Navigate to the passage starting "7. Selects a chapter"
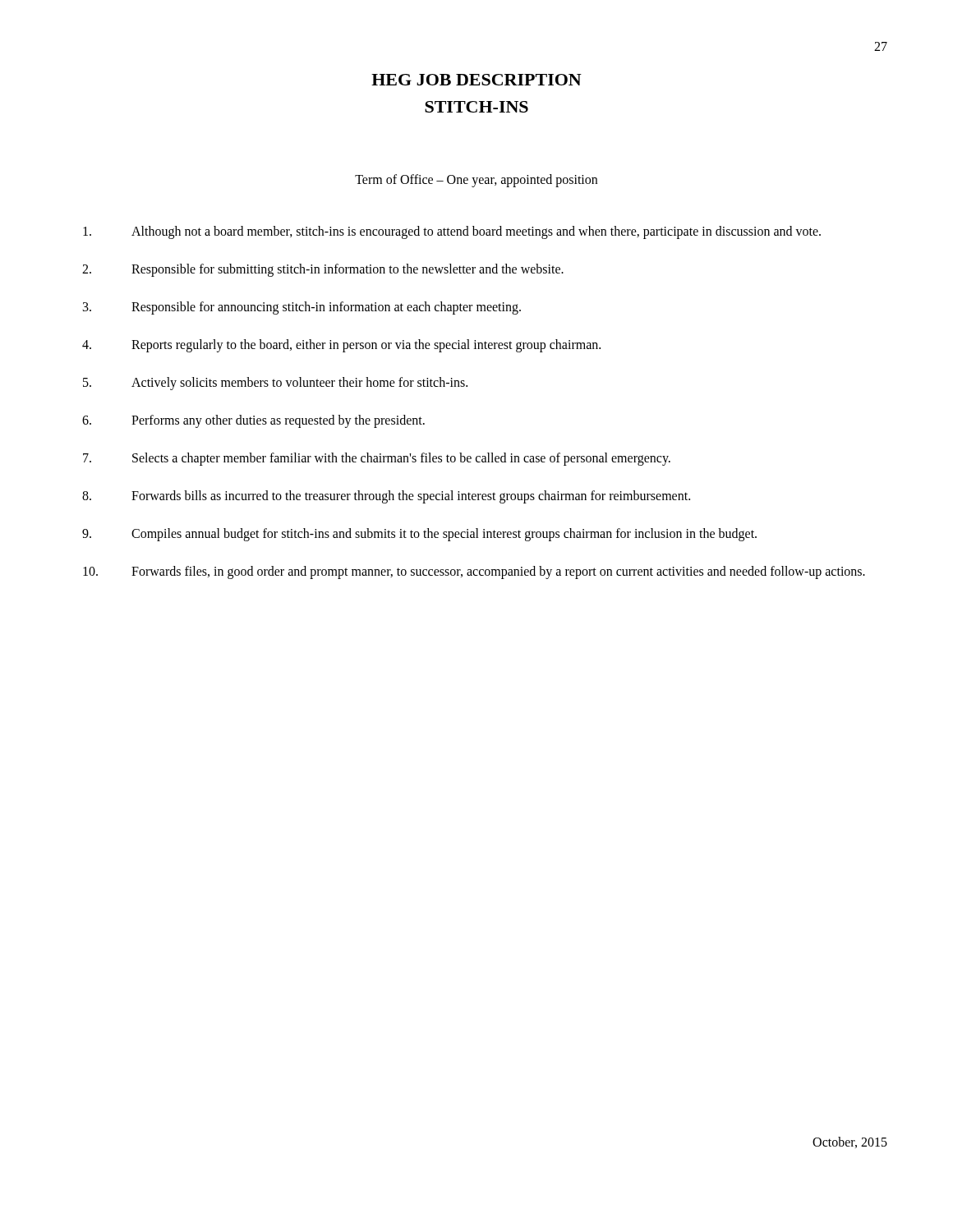The height and width of the screenshot is (1232, 953). click(x=485, y=458)
